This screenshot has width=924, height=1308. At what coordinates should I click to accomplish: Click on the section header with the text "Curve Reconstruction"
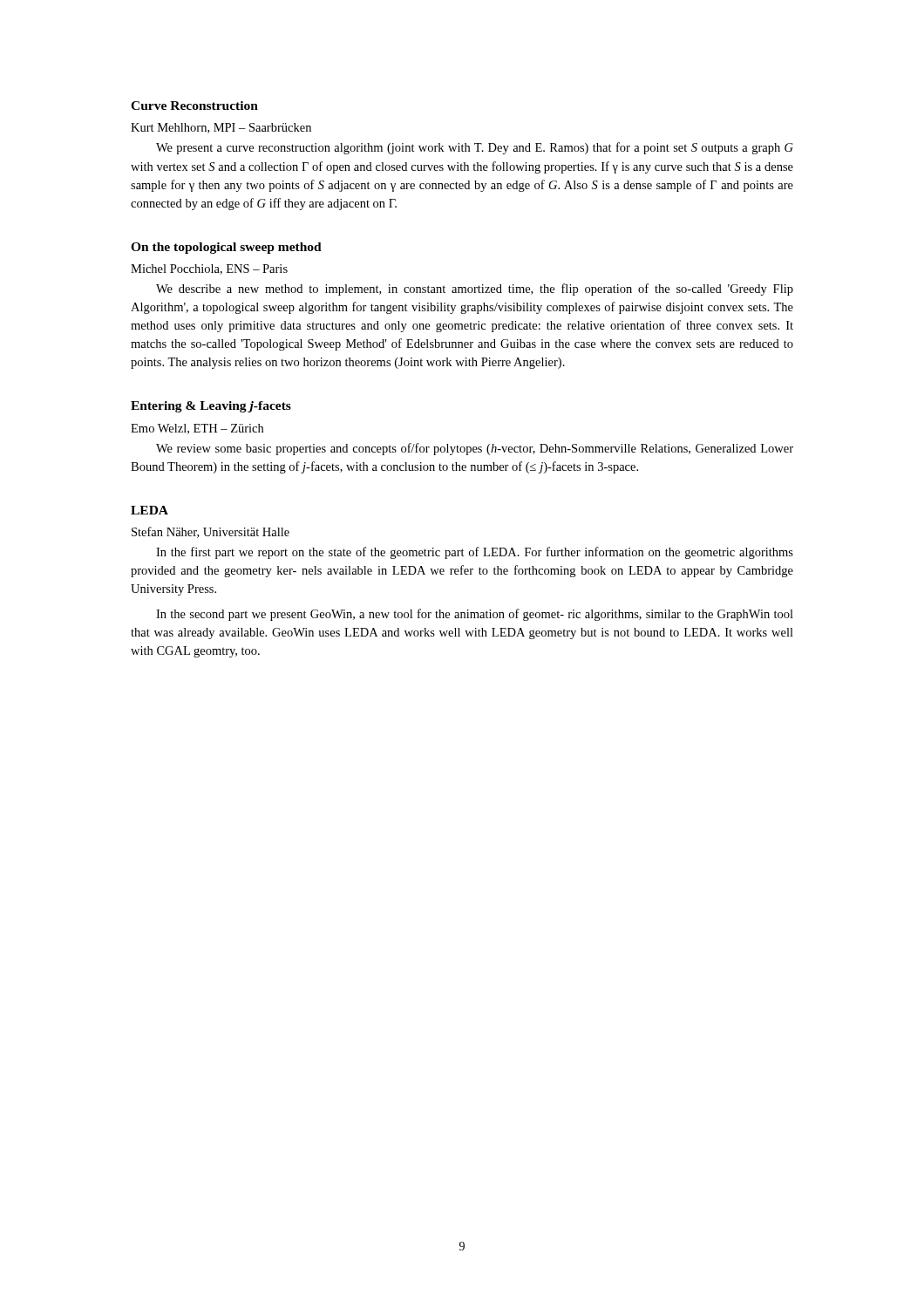click(x=194, y=105)
